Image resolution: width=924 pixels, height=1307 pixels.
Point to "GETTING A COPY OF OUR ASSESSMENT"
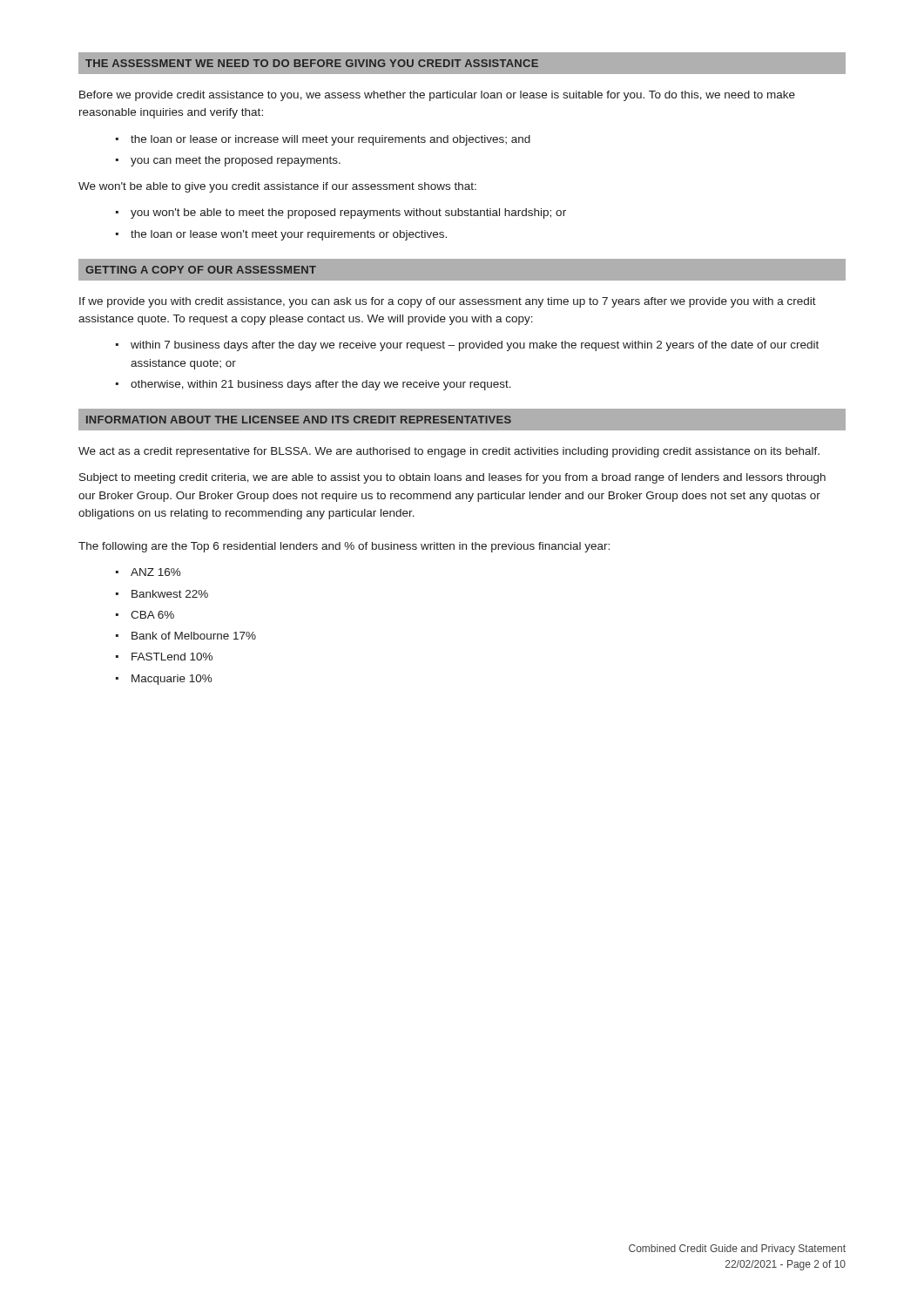tap(201, 270)
